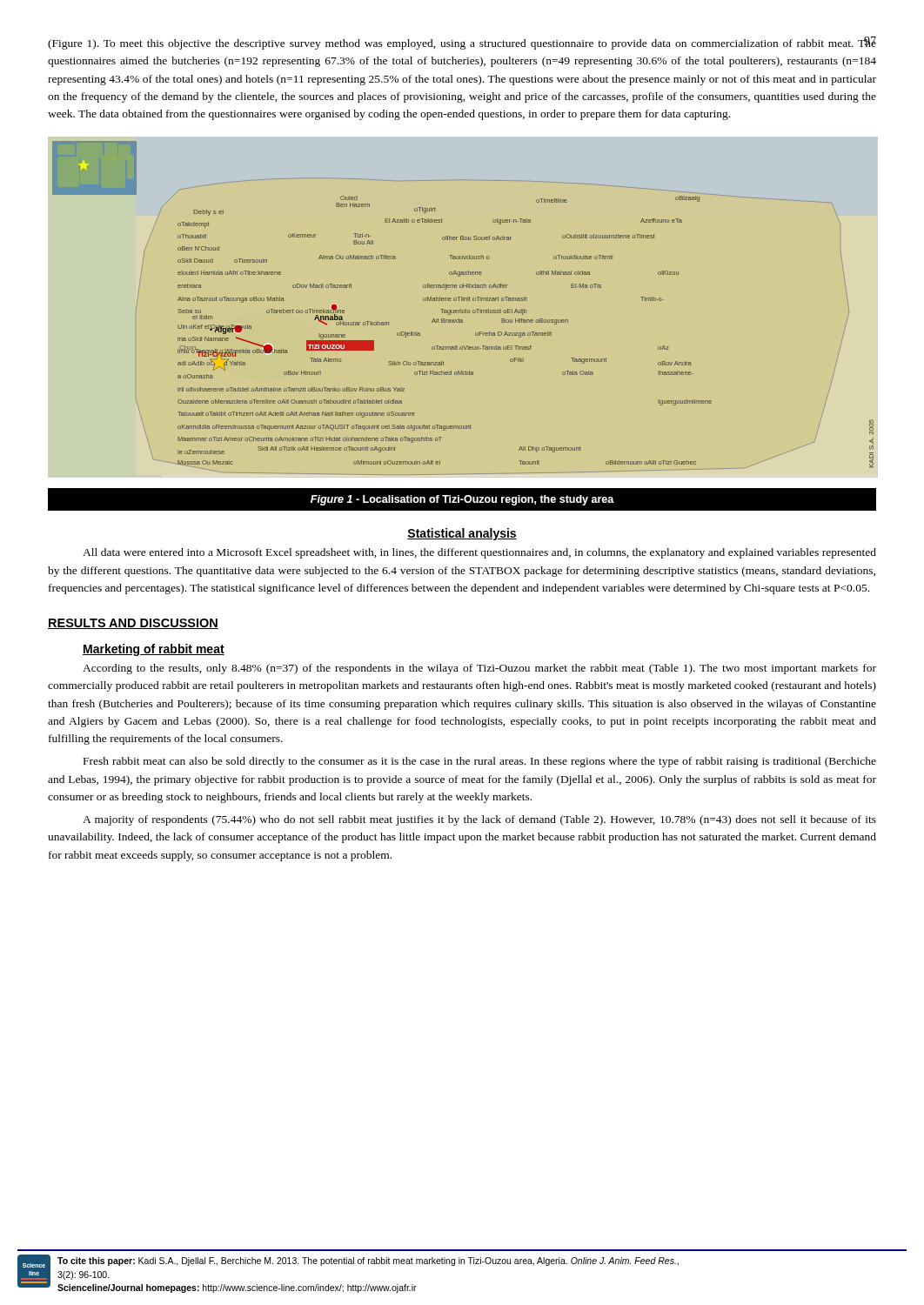
Task: Point to the text starting "All data were entered into a"
Action: (x=462, y=570)
